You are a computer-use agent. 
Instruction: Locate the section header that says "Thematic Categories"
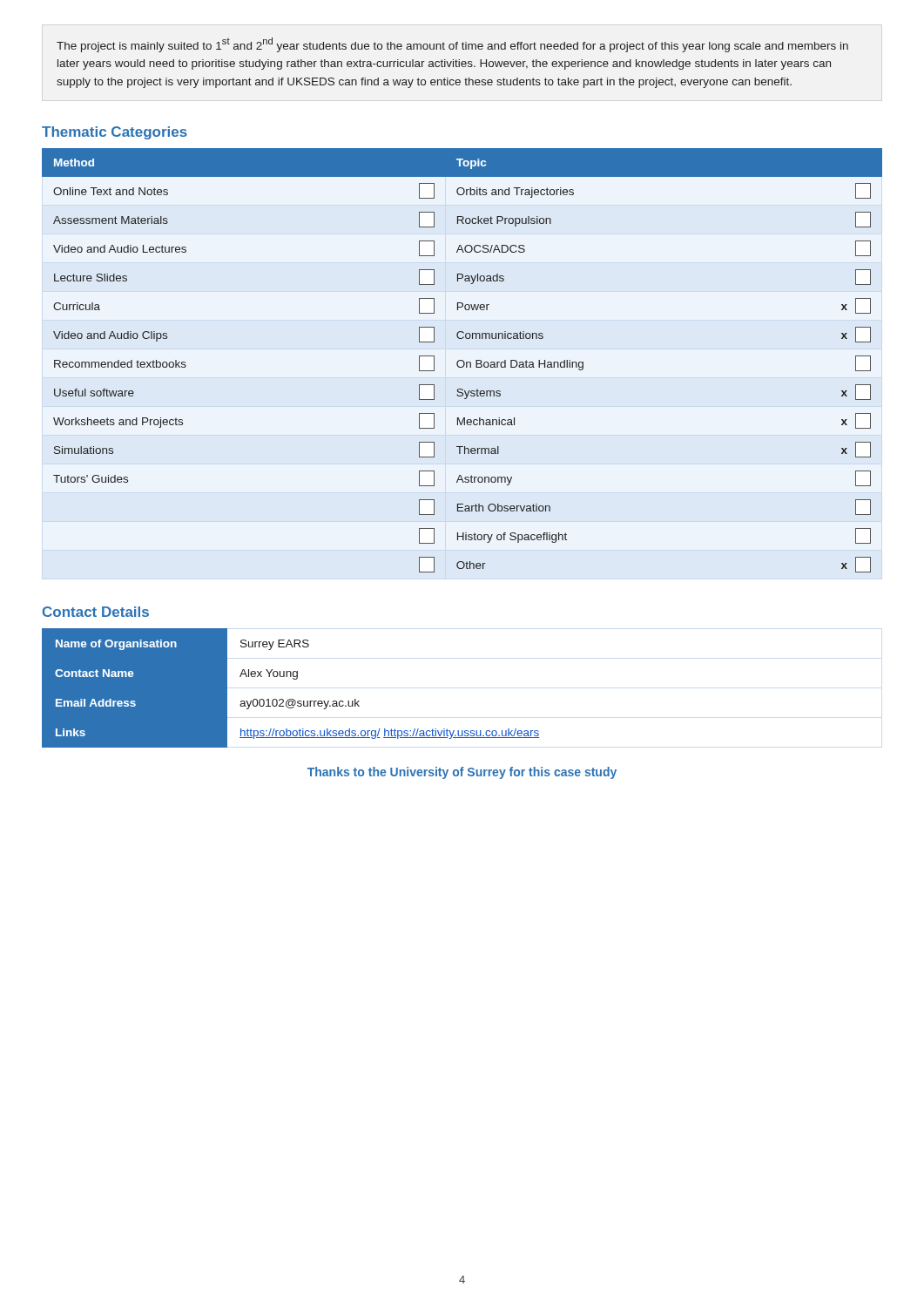pyautogui.click(x=115, y=133)
